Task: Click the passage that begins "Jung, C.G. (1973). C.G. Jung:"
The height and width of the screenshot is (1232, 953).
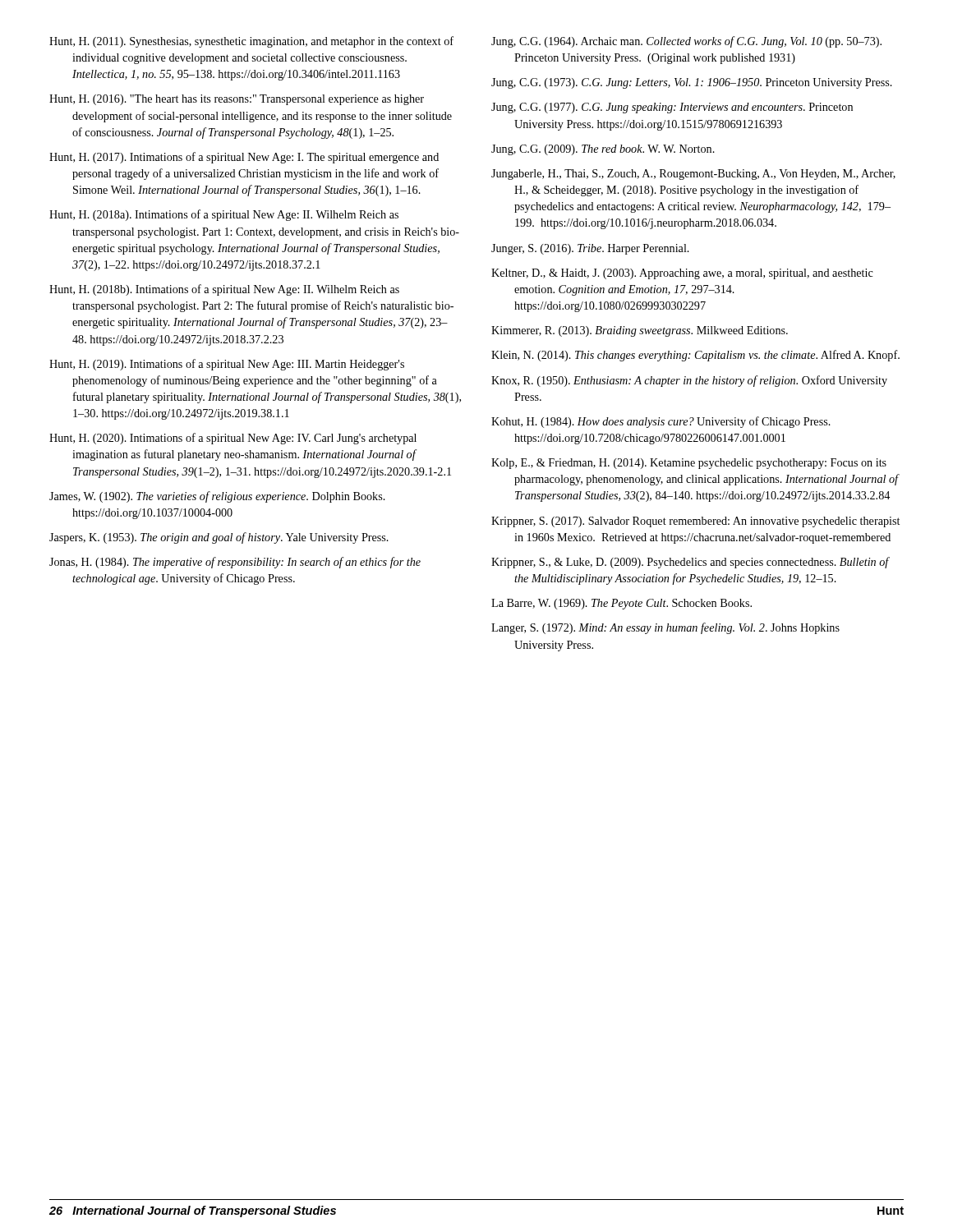Action: (692, 82)
